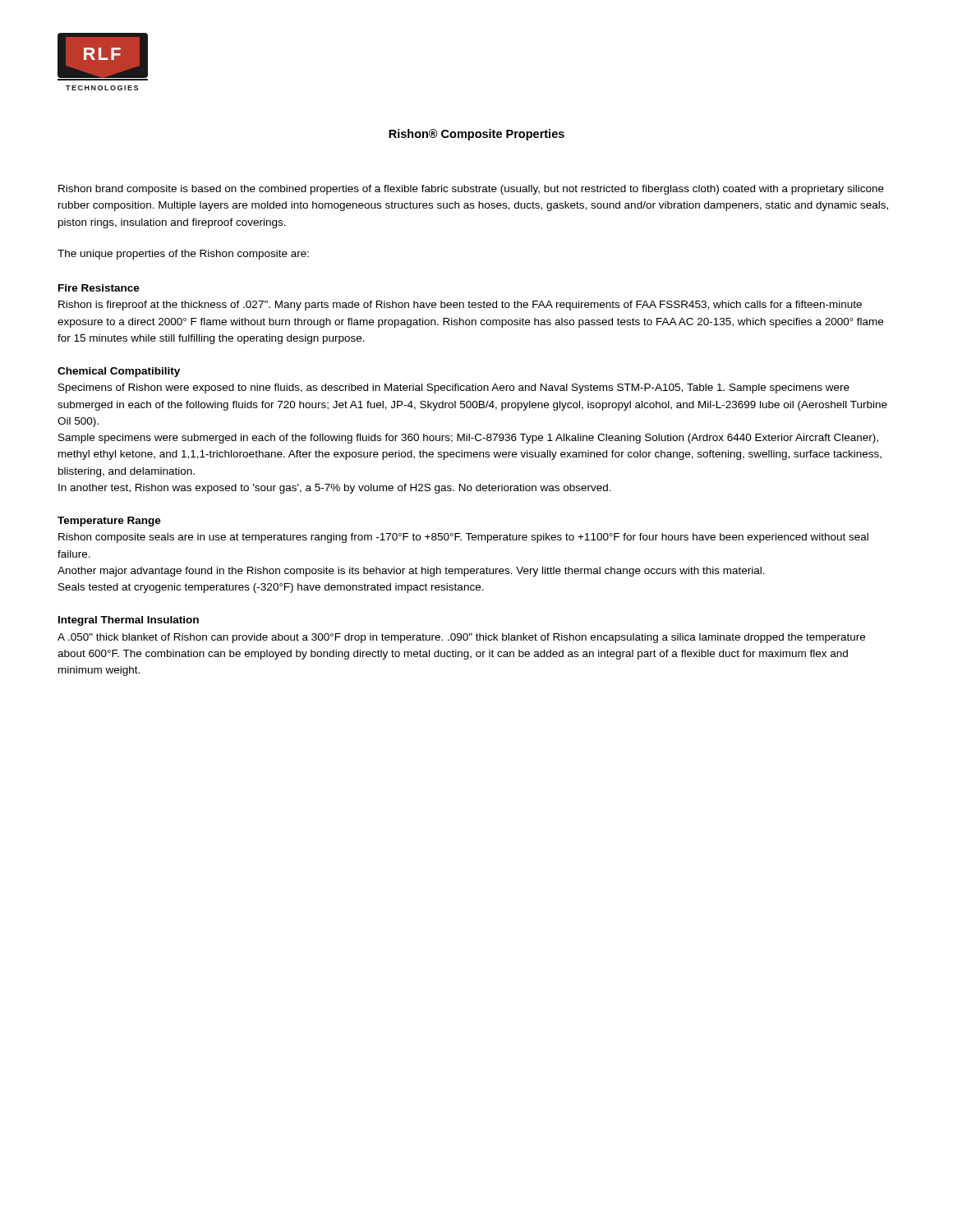The image size is (953, 1232).
Task: Select the text block containing "A .050" thick blanket"
Action: tap(462, 653)
